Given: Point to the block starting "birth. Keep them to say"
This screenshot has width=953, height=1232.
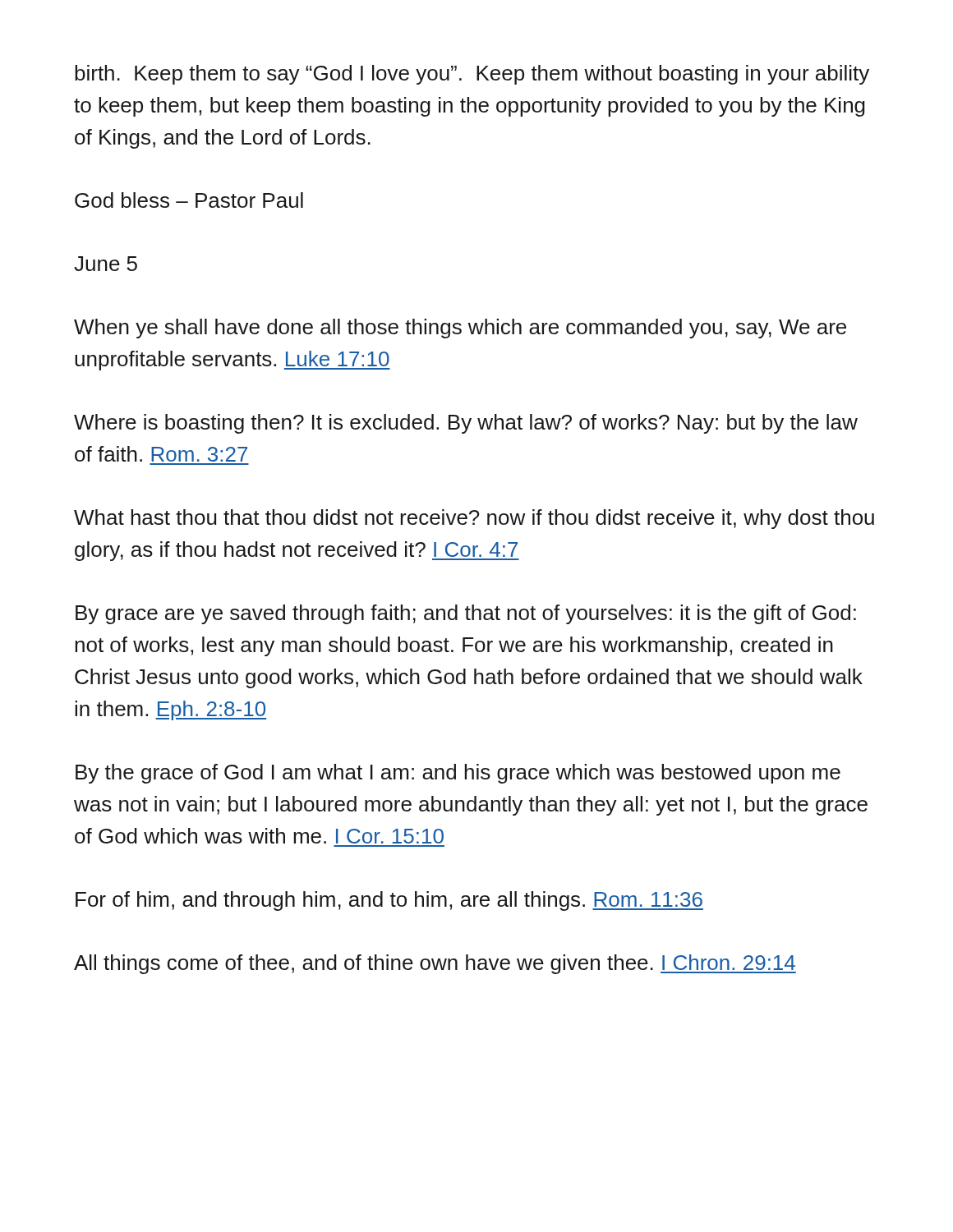Looking at the screenshot, I should (x=472, y=105).
